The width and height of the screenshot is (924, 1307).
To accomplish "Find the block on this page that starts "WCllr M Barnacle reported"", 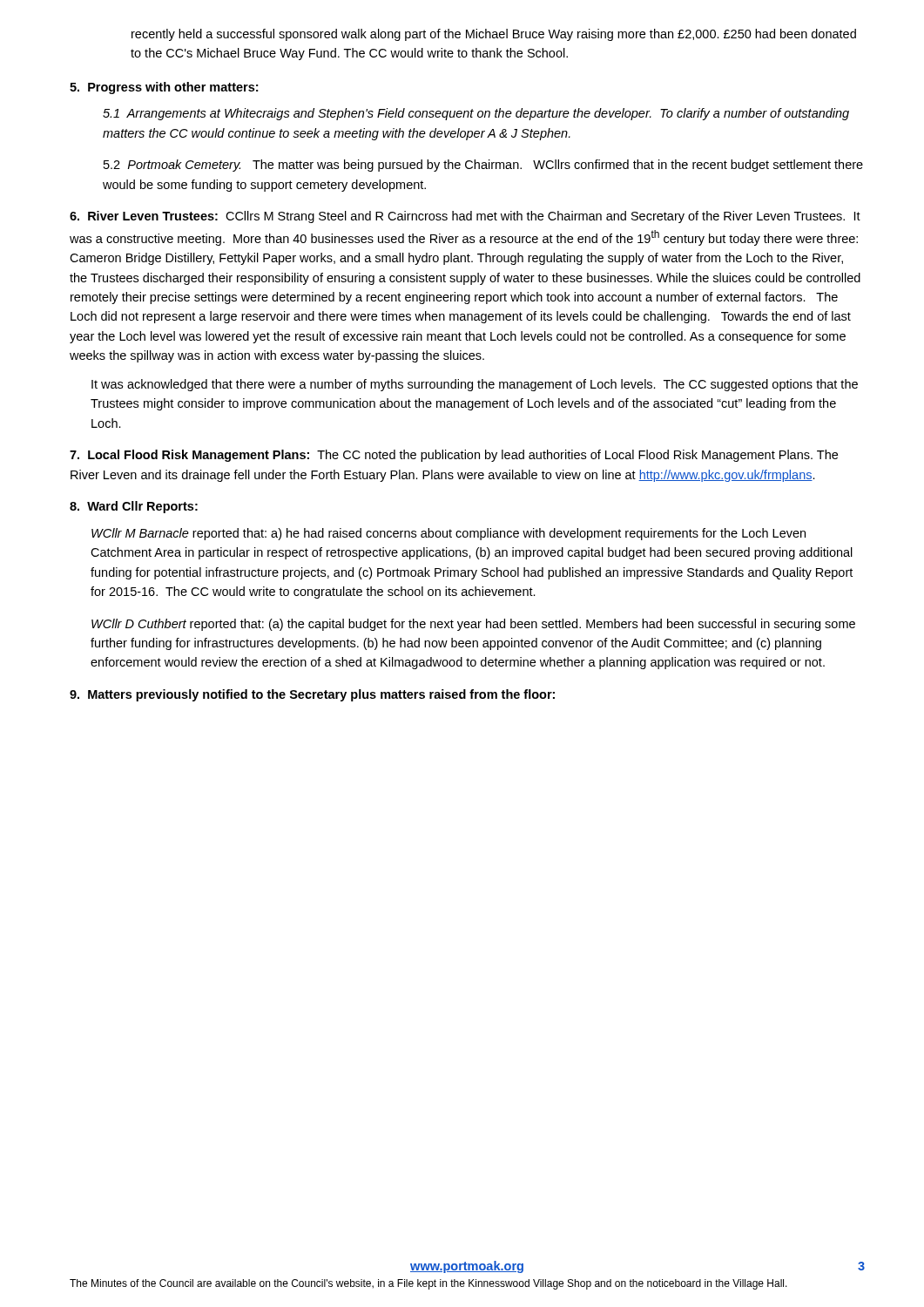I will click(472, 562).
